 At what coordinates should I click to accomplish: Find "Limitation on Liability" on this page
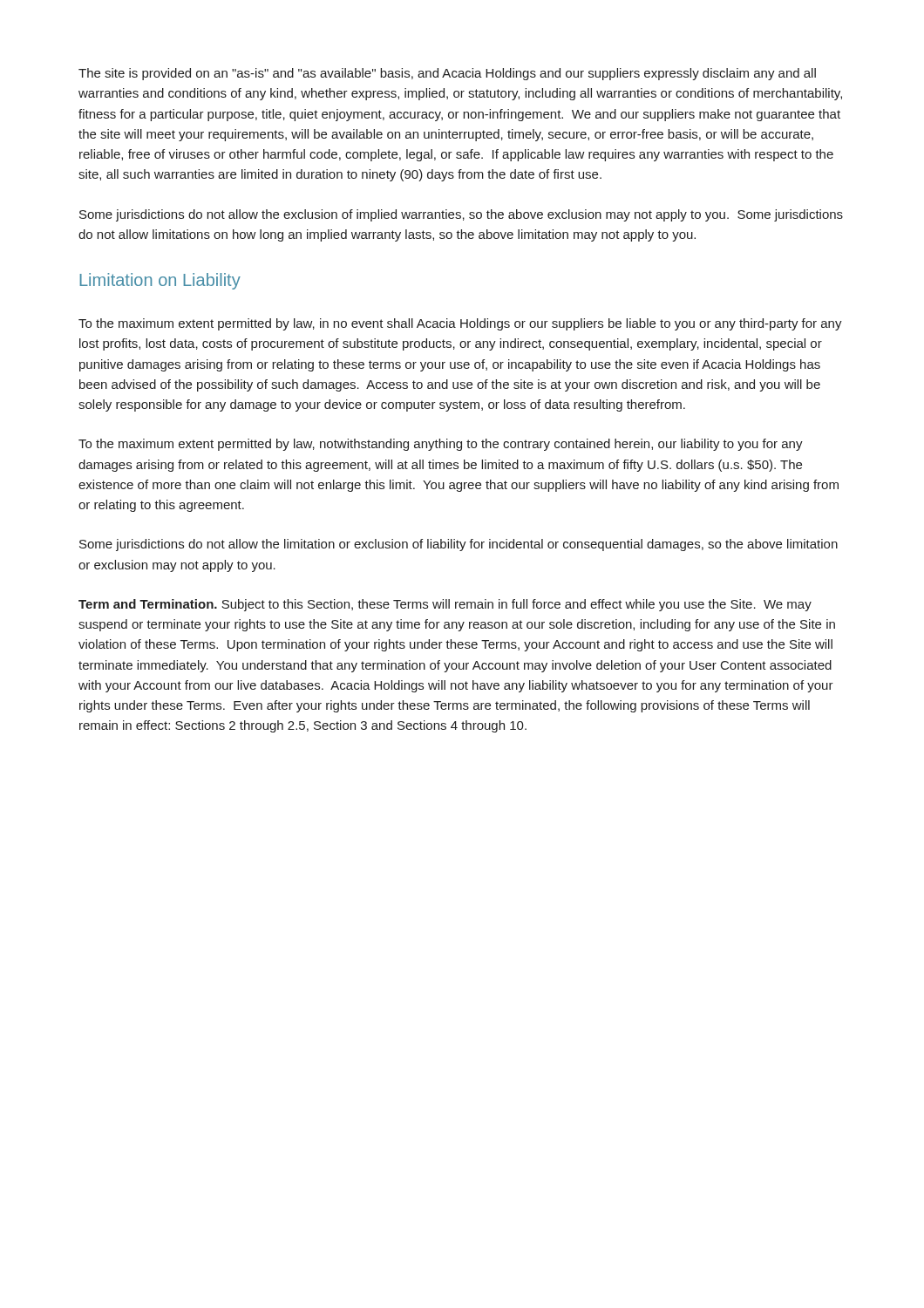[159, 280]
